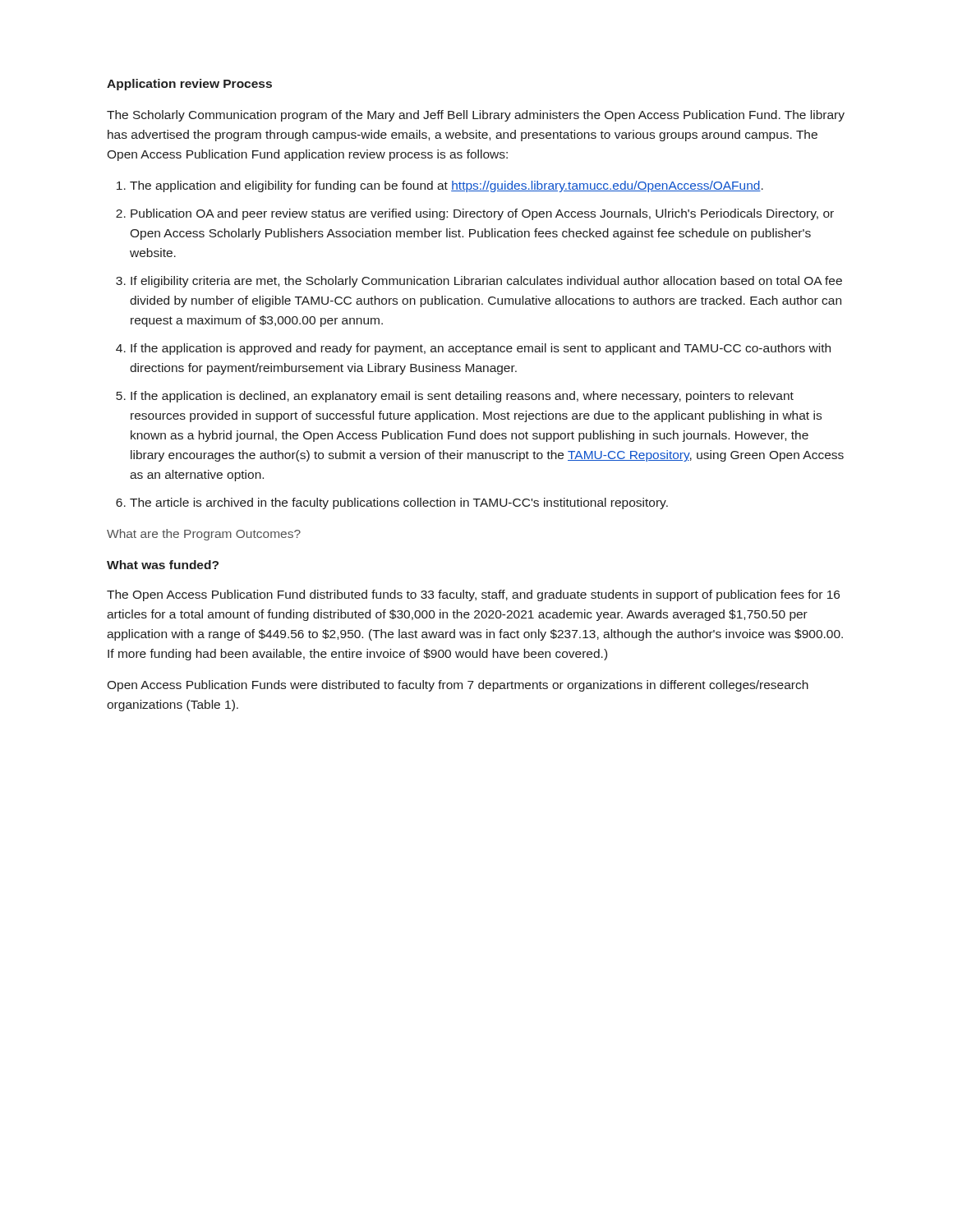Point to "Application review Process"
This screenshot has height=1232, width=953.
(190, 83)
